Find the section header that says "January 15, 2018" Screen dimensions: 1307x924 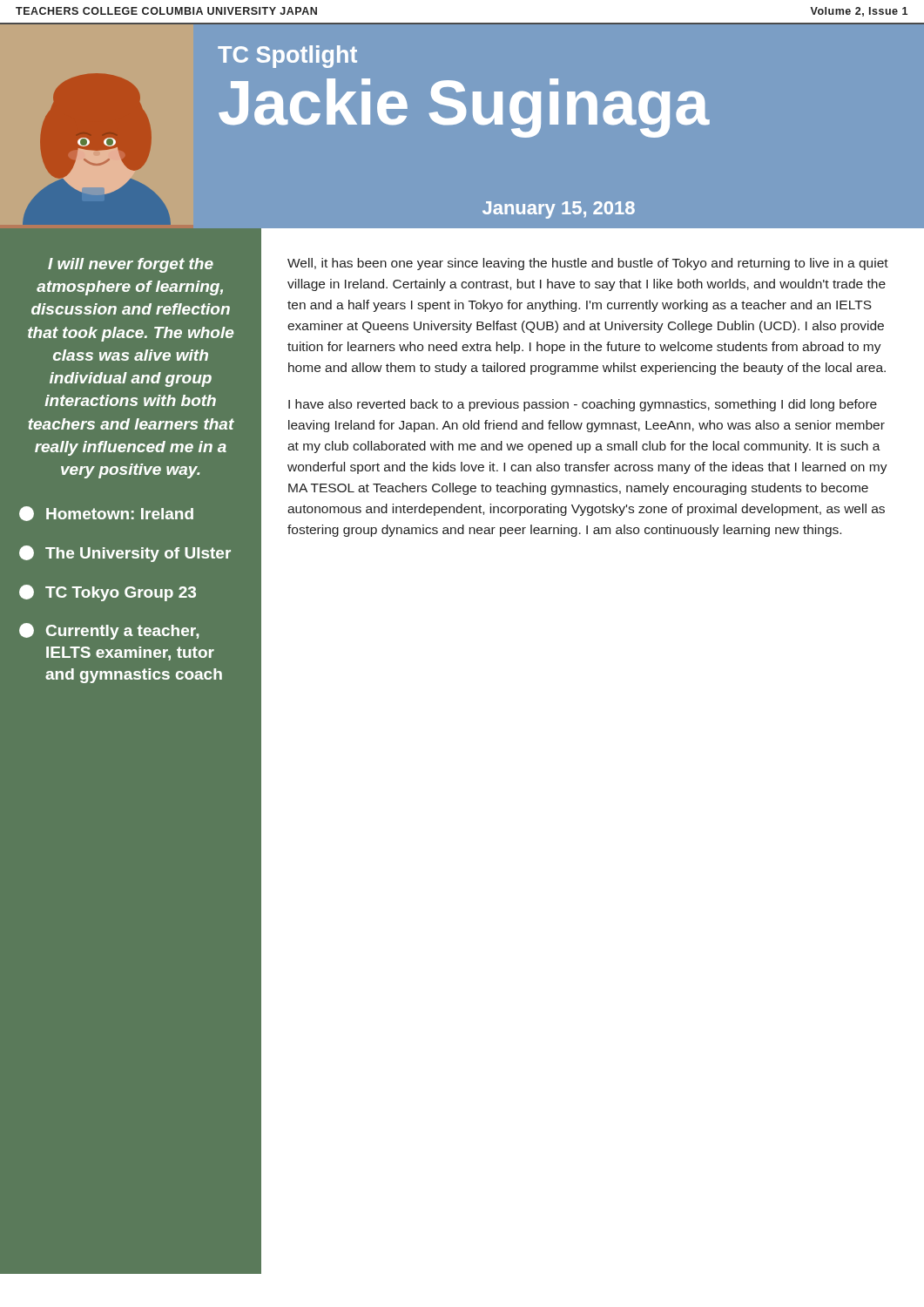(x=559, y=208)
